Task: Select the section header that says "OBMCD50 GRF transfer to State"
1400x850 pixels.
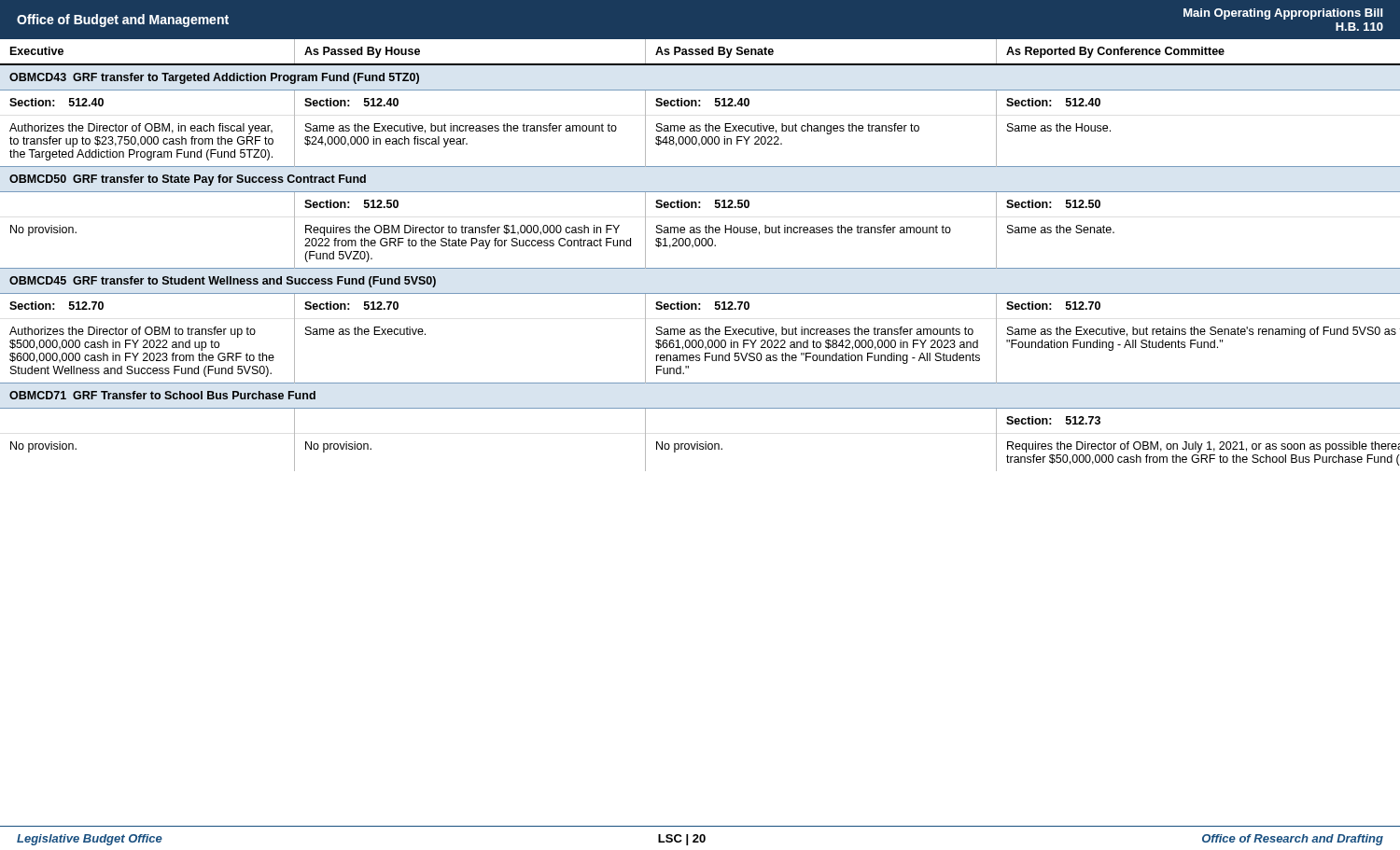Action: point(188,180)
